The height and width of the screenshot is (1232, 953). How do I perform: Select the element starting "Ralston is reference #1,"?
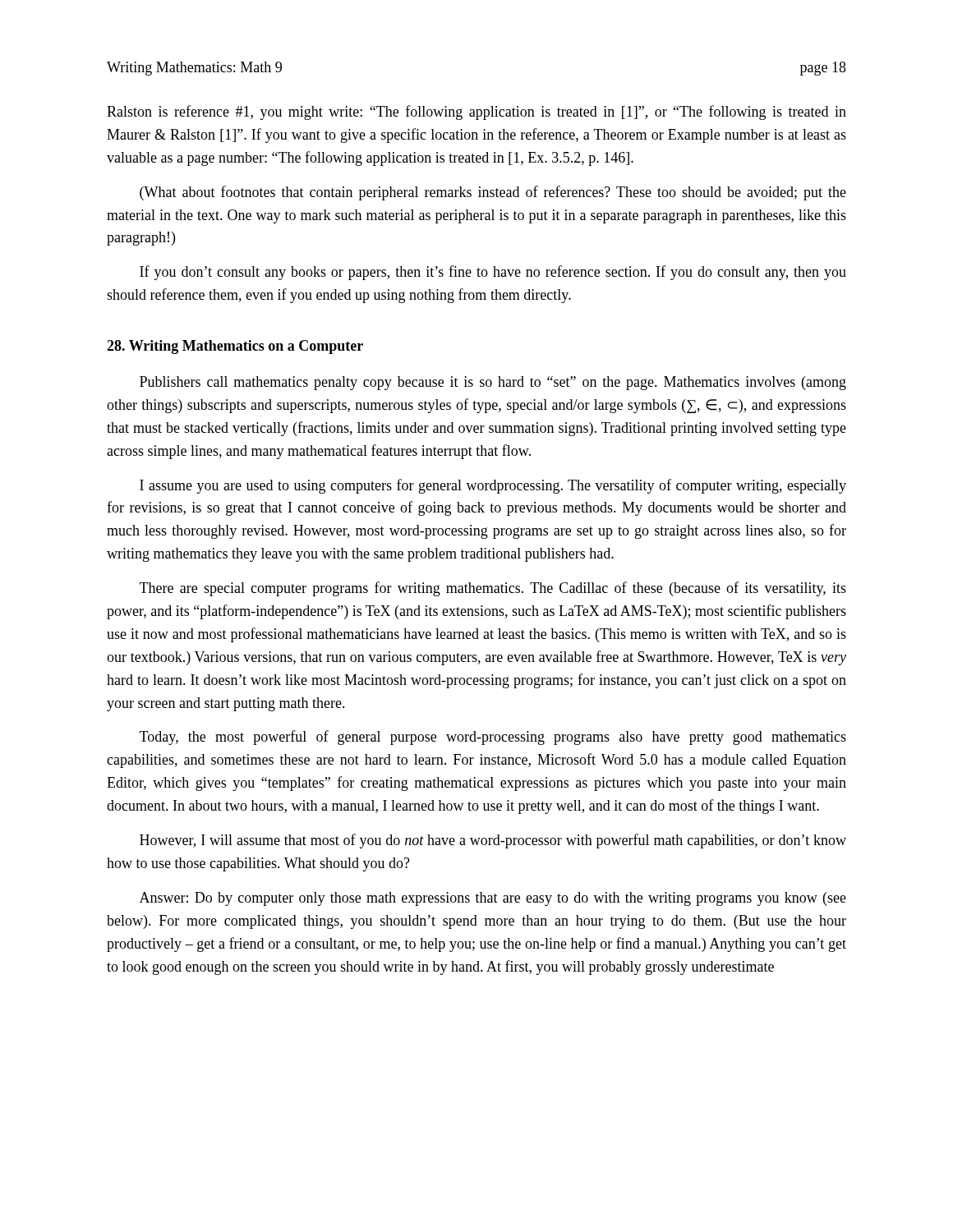[476, 135]
